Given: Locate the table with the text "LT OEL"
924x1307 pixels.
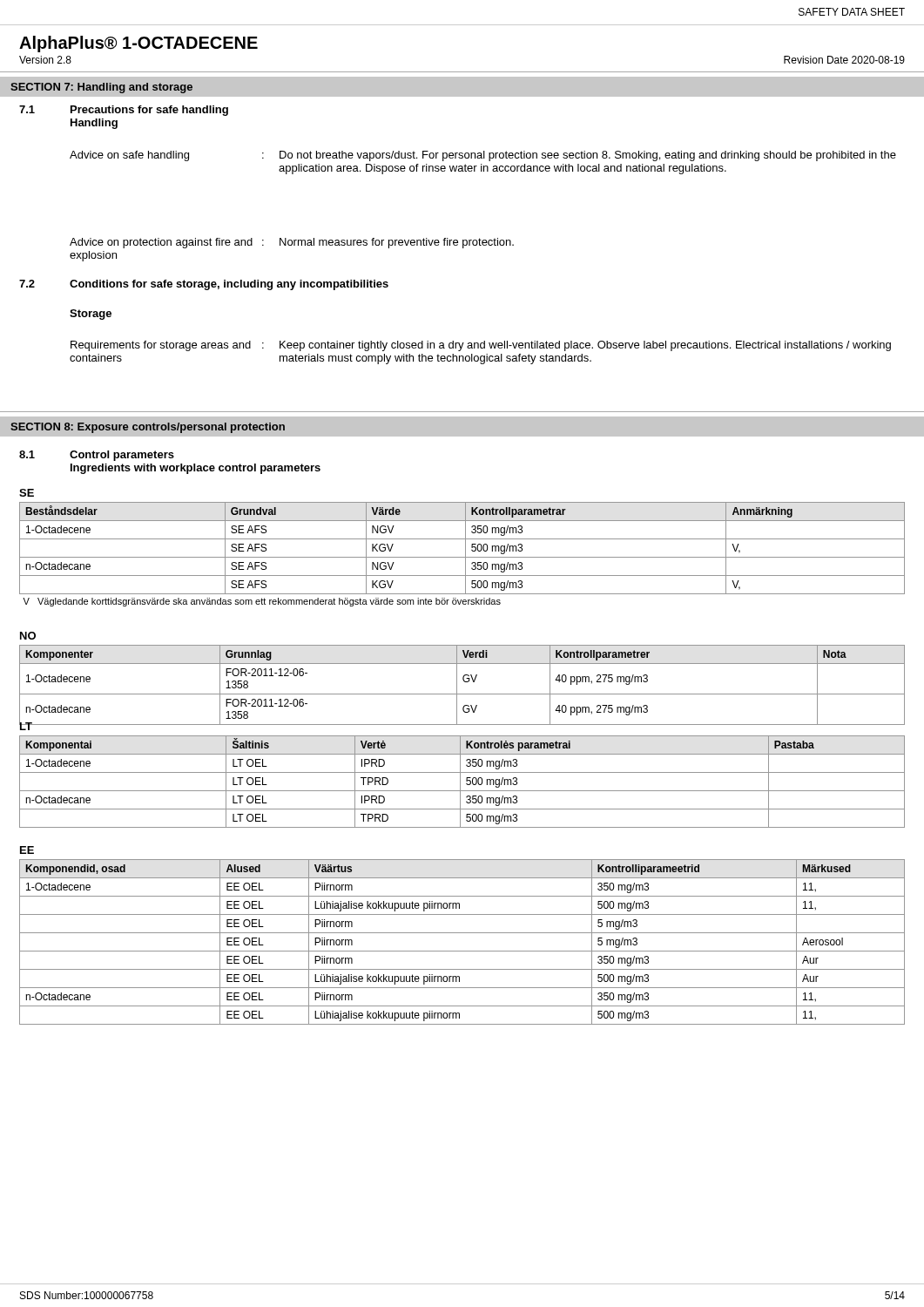Looking at the screenshot, I should point(462,782).
